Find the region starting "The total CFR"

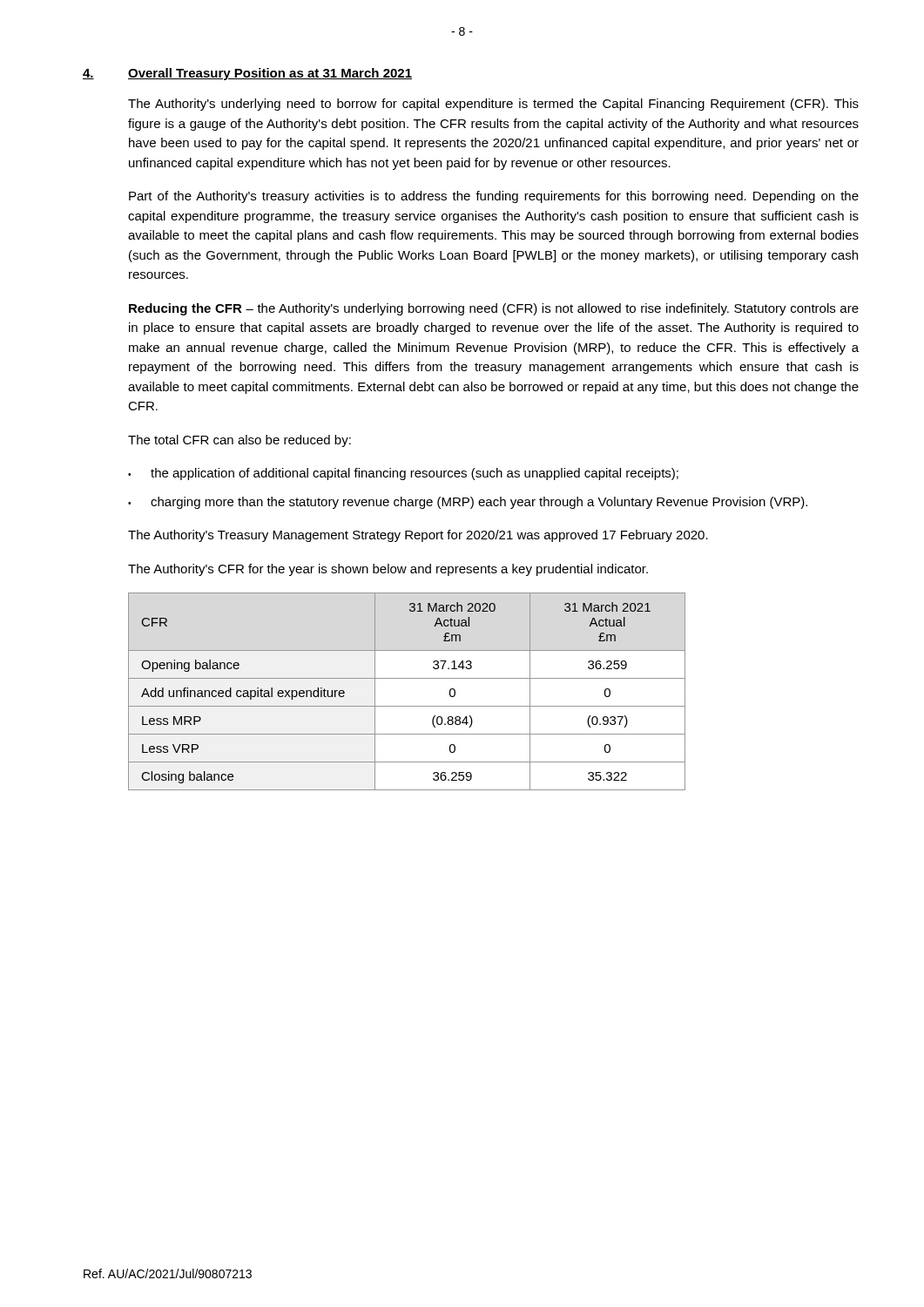[240, 439]
